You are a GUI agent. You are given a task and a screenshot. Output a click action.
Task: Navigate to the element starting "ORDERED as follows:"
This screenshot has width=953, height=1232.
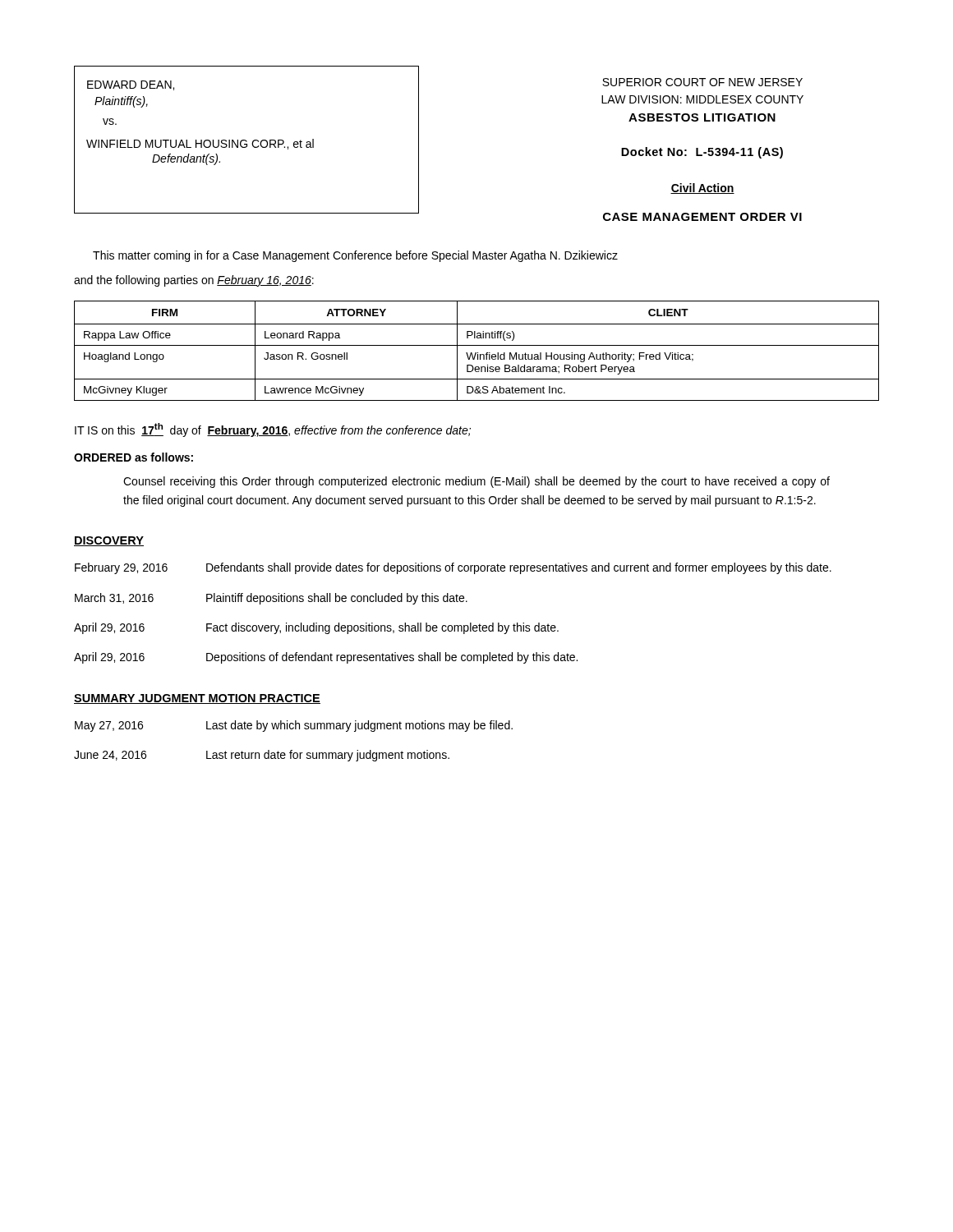coord(134,458)
